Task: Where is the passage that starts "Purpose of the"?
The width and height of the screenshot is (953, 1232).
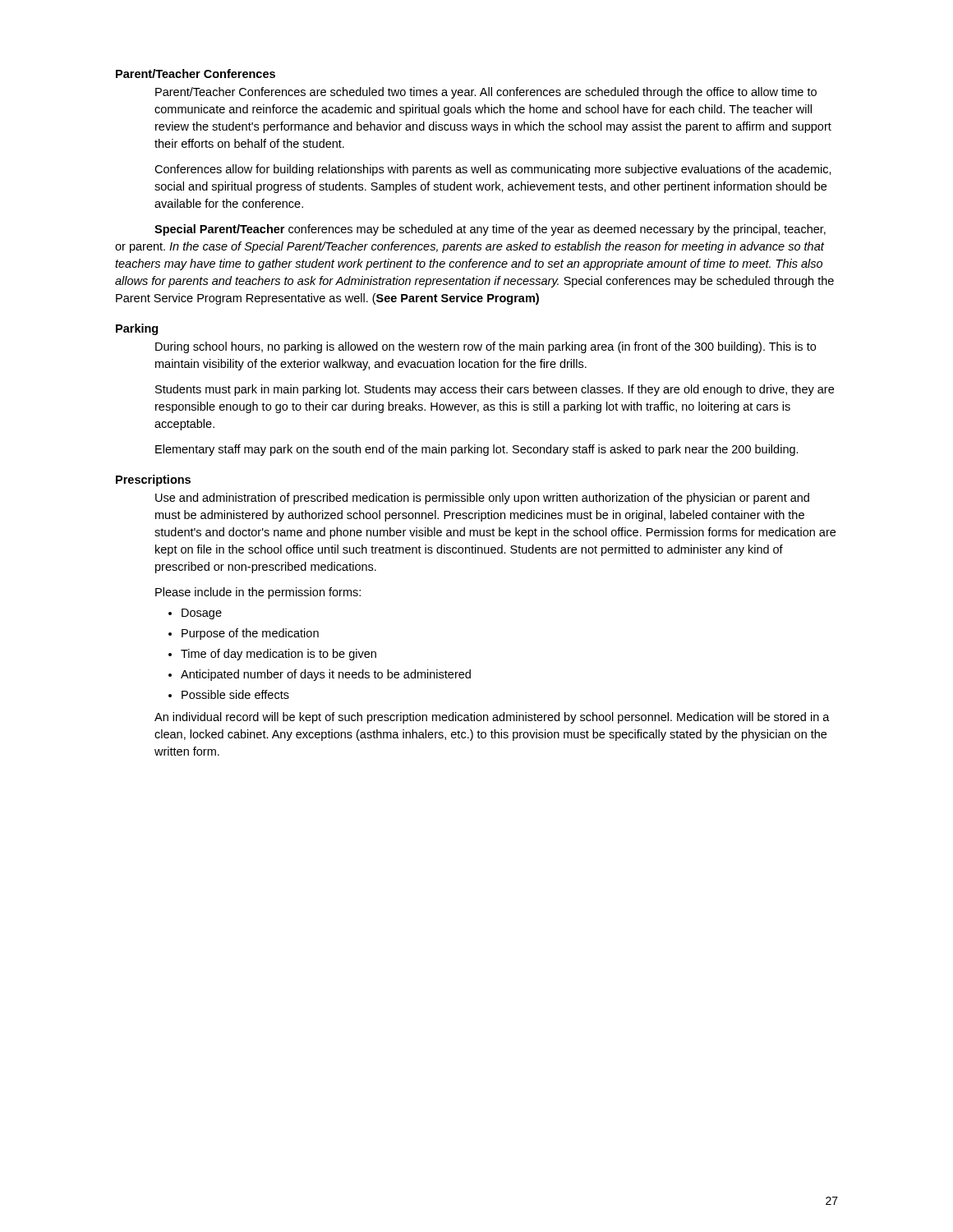Action: click(x=250, y=634)
